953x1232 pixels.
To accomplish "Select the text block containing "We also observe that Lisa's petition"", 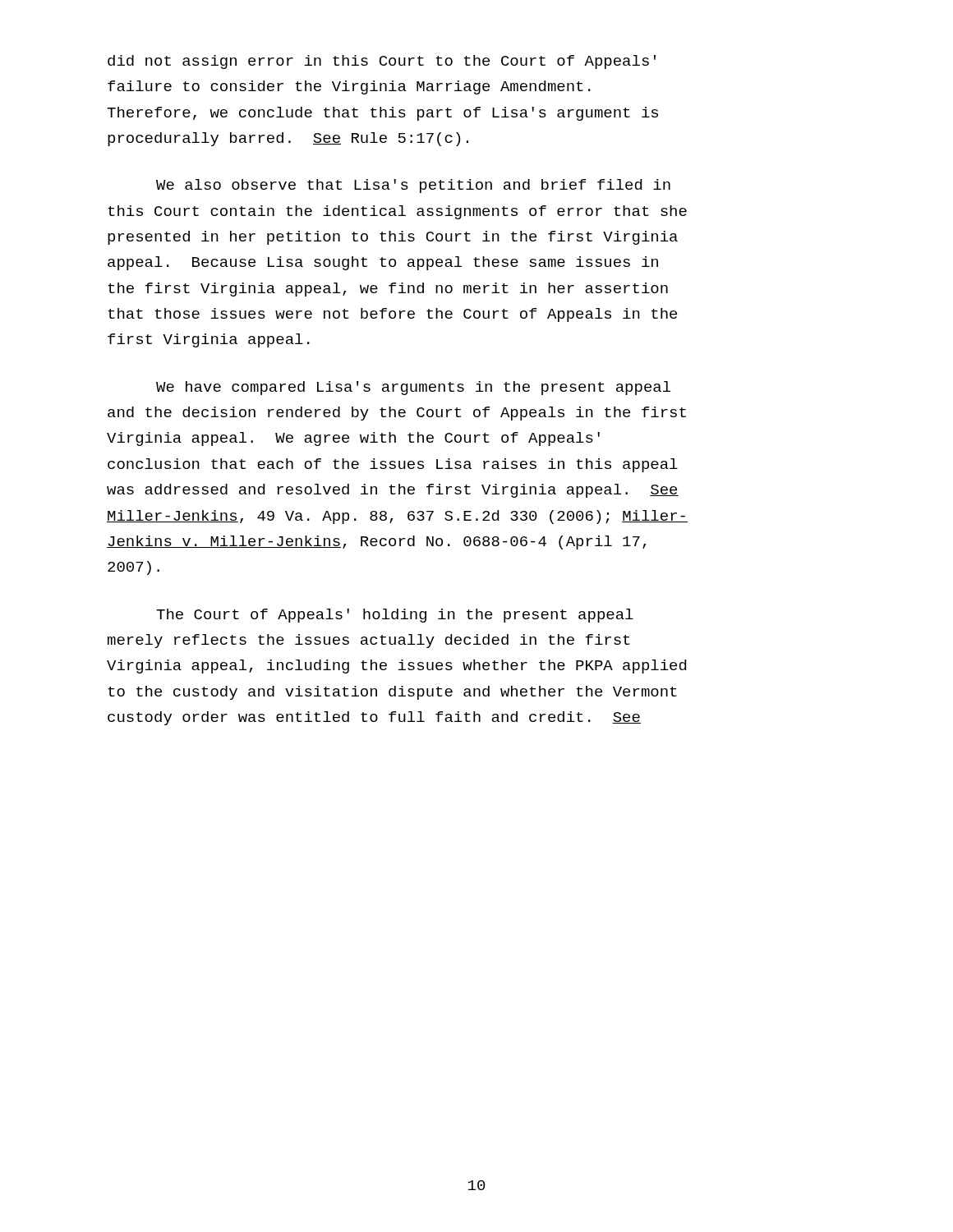I will (489, 264).
